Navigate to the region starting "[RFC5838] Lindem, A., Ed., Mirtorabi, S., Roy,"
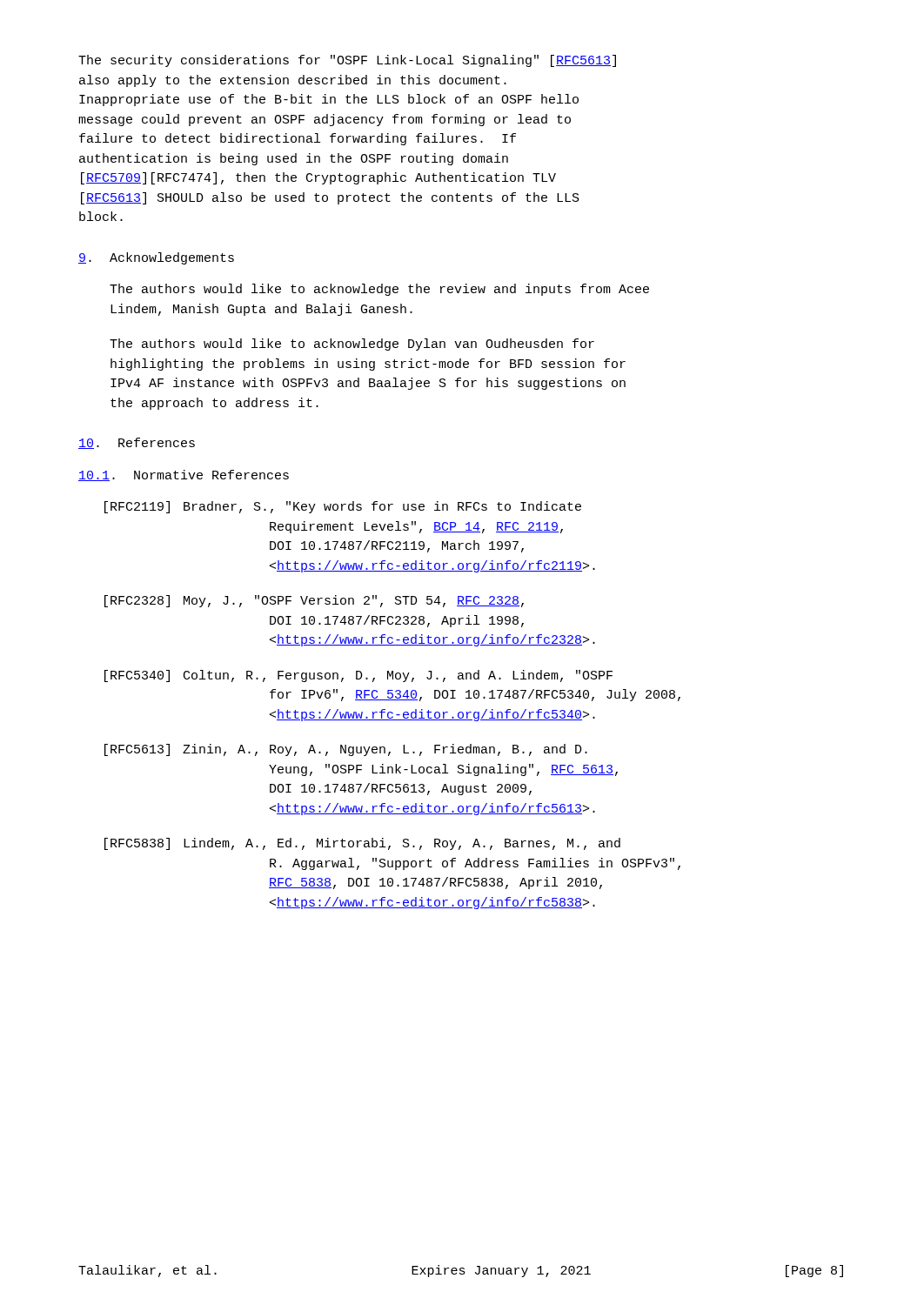 click(x=462, y=874)
